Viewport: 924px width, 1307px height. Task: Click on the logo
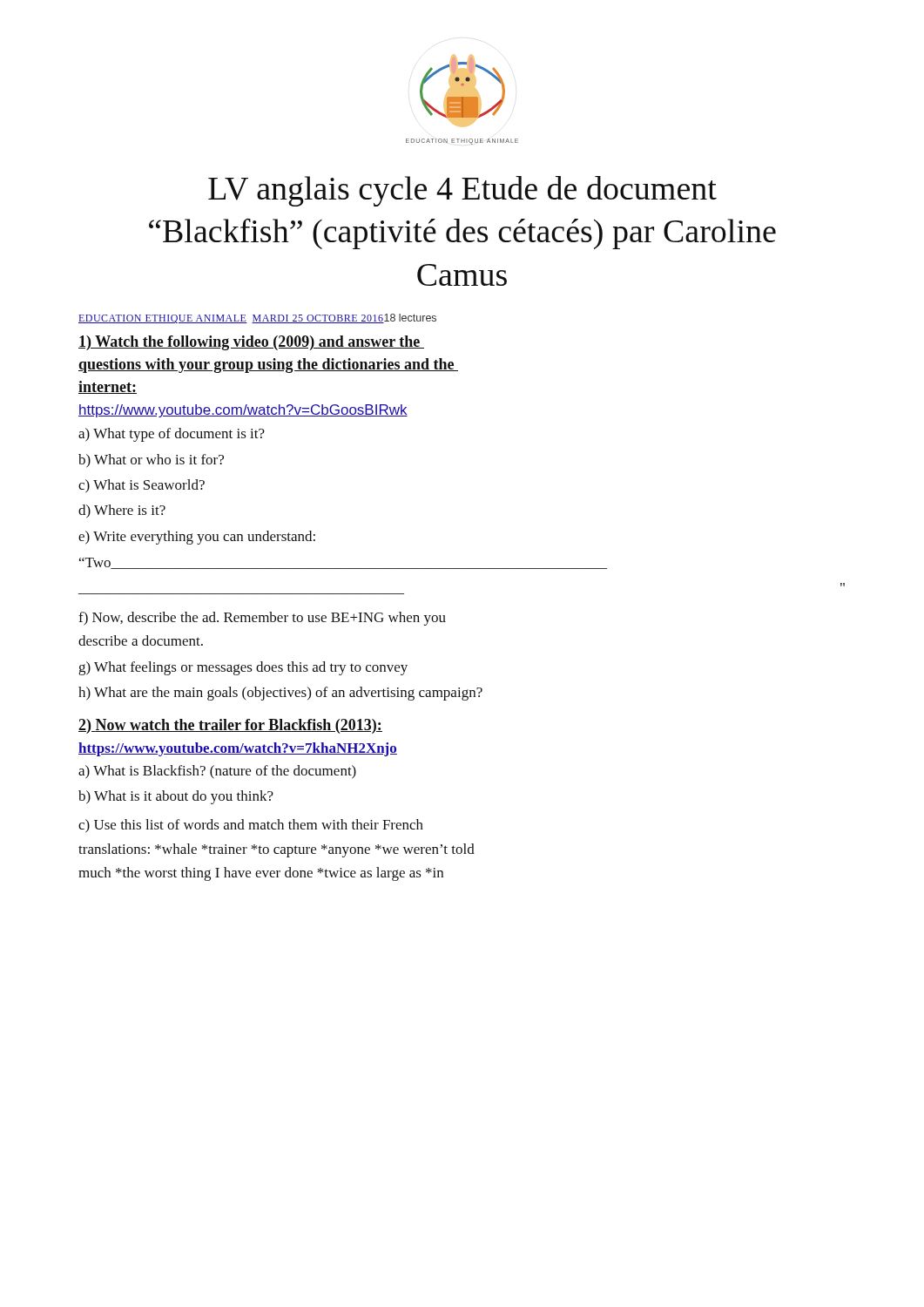click(x=462, y=93)
